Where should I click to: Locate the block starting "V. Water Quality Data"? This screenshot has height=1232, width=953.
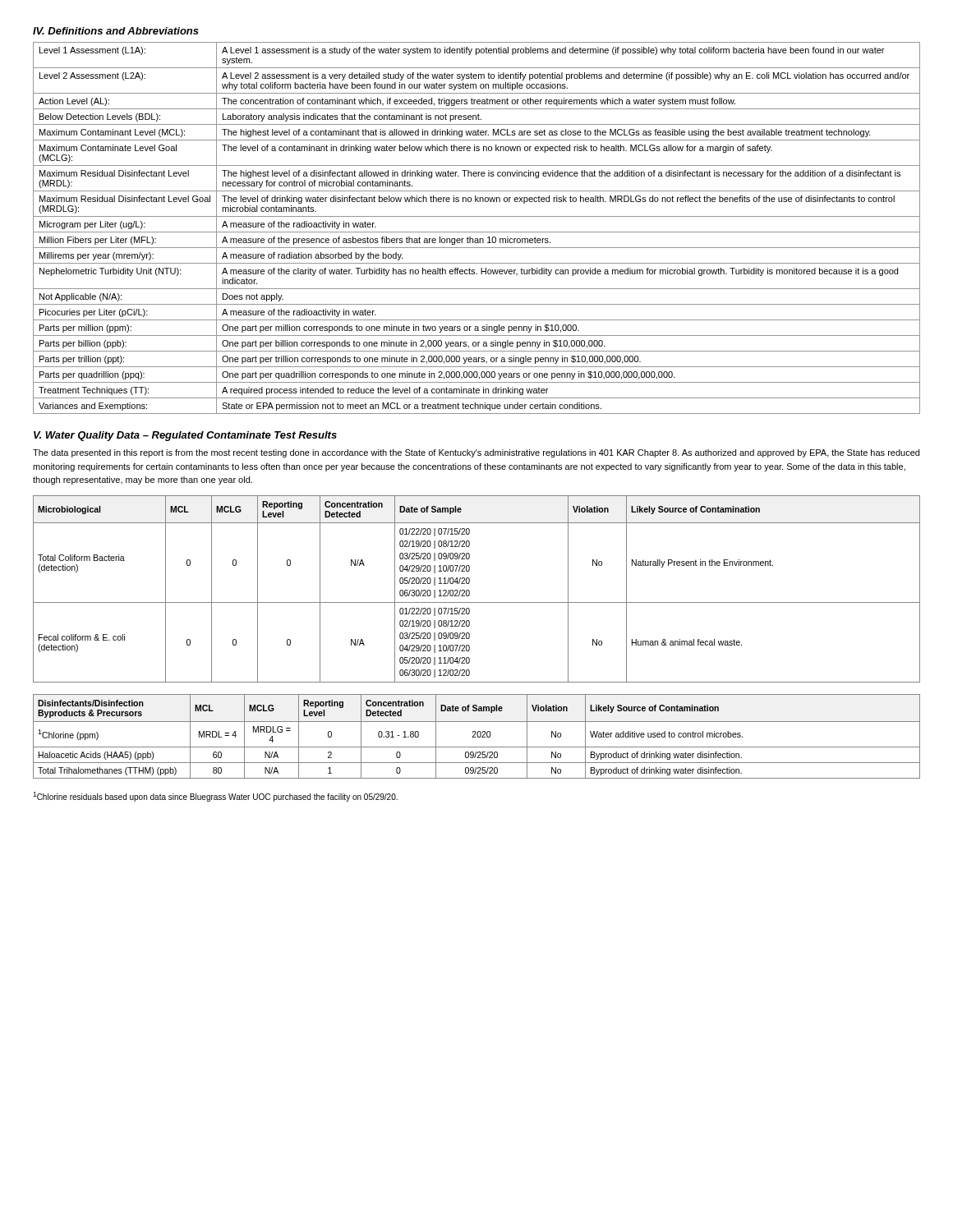[185, 435]
